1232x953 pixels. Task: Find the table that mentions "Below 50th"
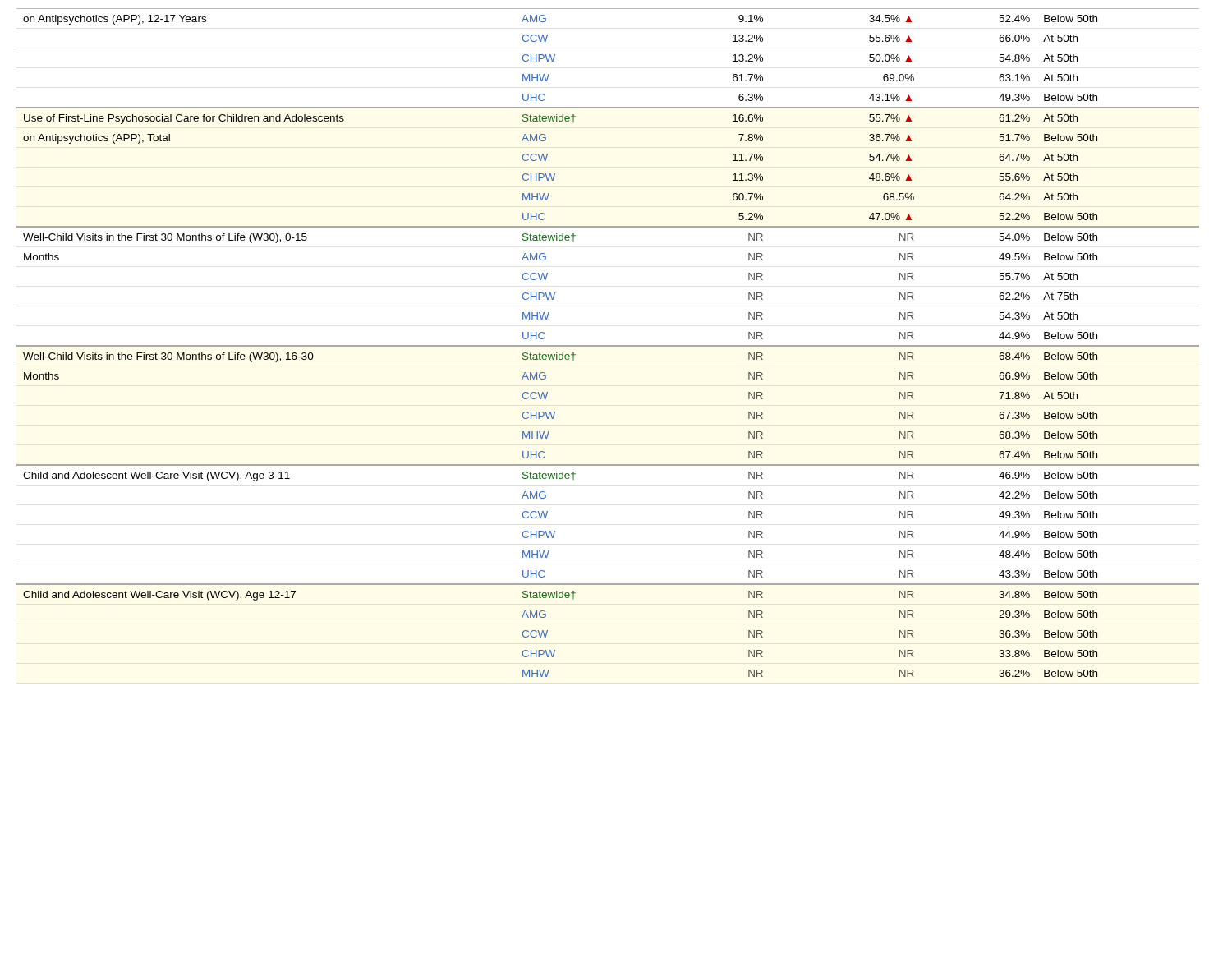click(616, 346)
